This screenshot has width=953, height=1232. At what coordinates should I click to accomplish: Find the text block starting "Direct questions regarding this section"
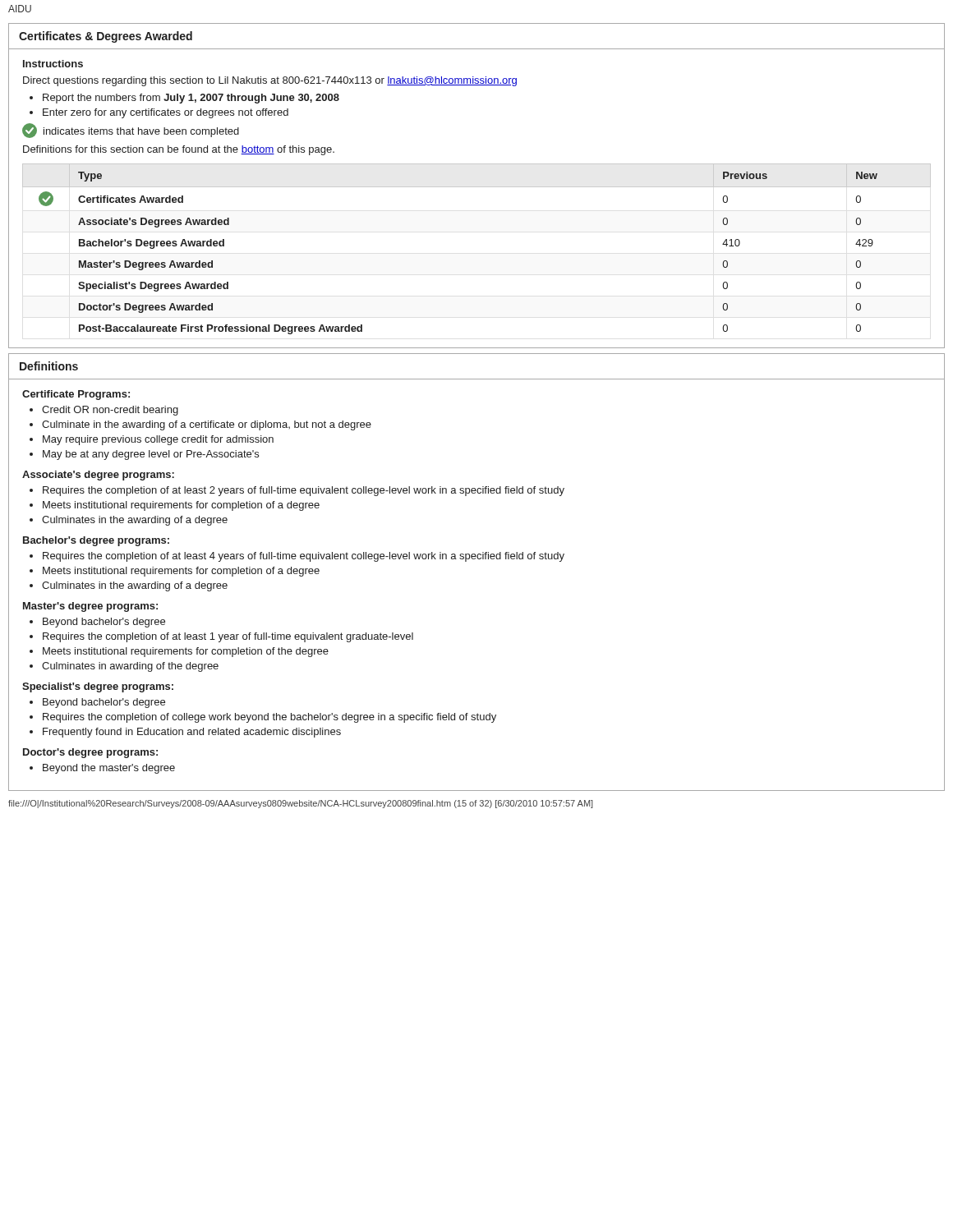pyautogui.click(x=270, y=80)
